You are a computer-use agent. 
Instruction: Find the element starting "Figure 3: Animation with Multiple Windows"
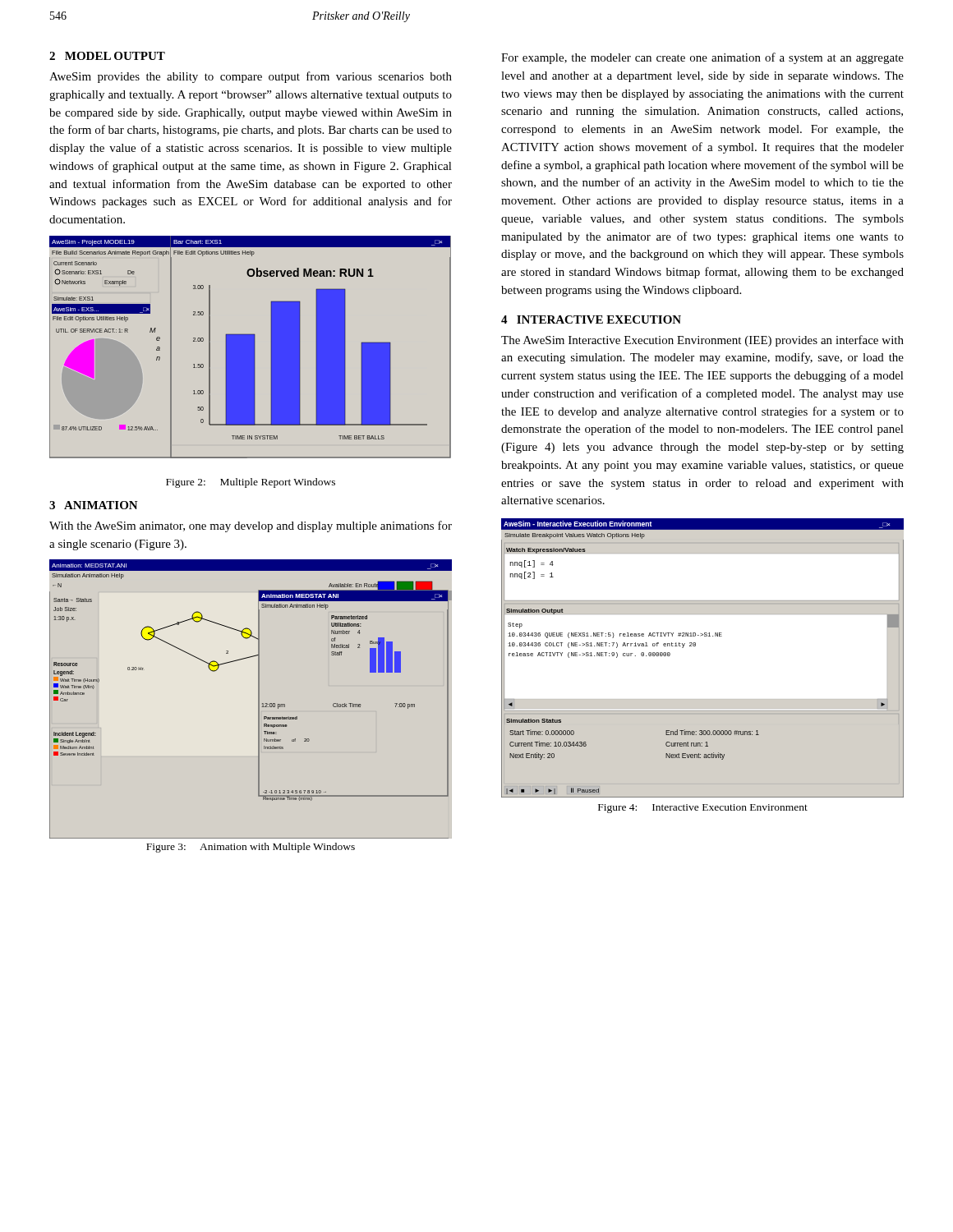[x=251, y=847]
